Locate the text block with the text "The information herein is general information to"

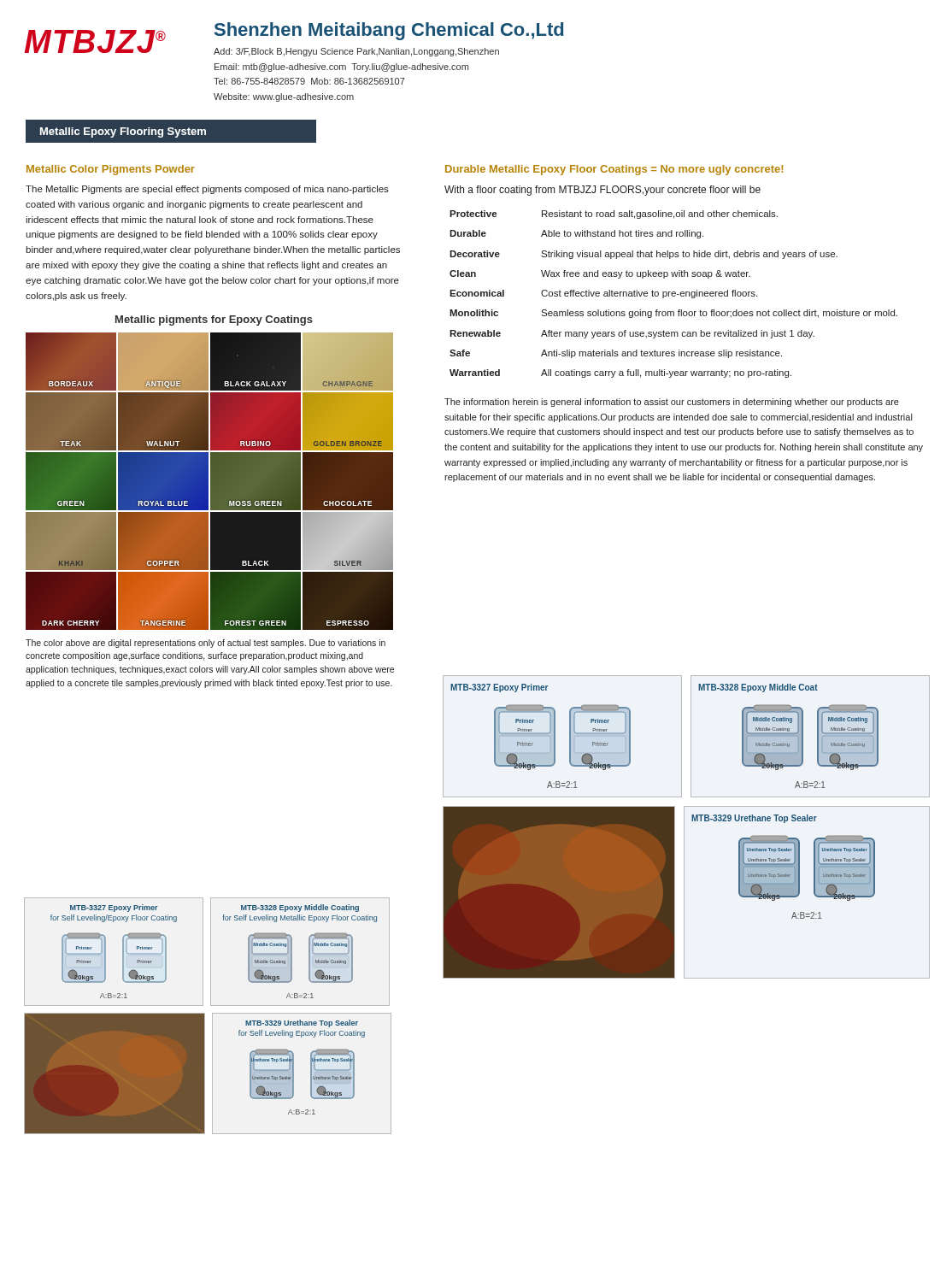pos(684,439)
